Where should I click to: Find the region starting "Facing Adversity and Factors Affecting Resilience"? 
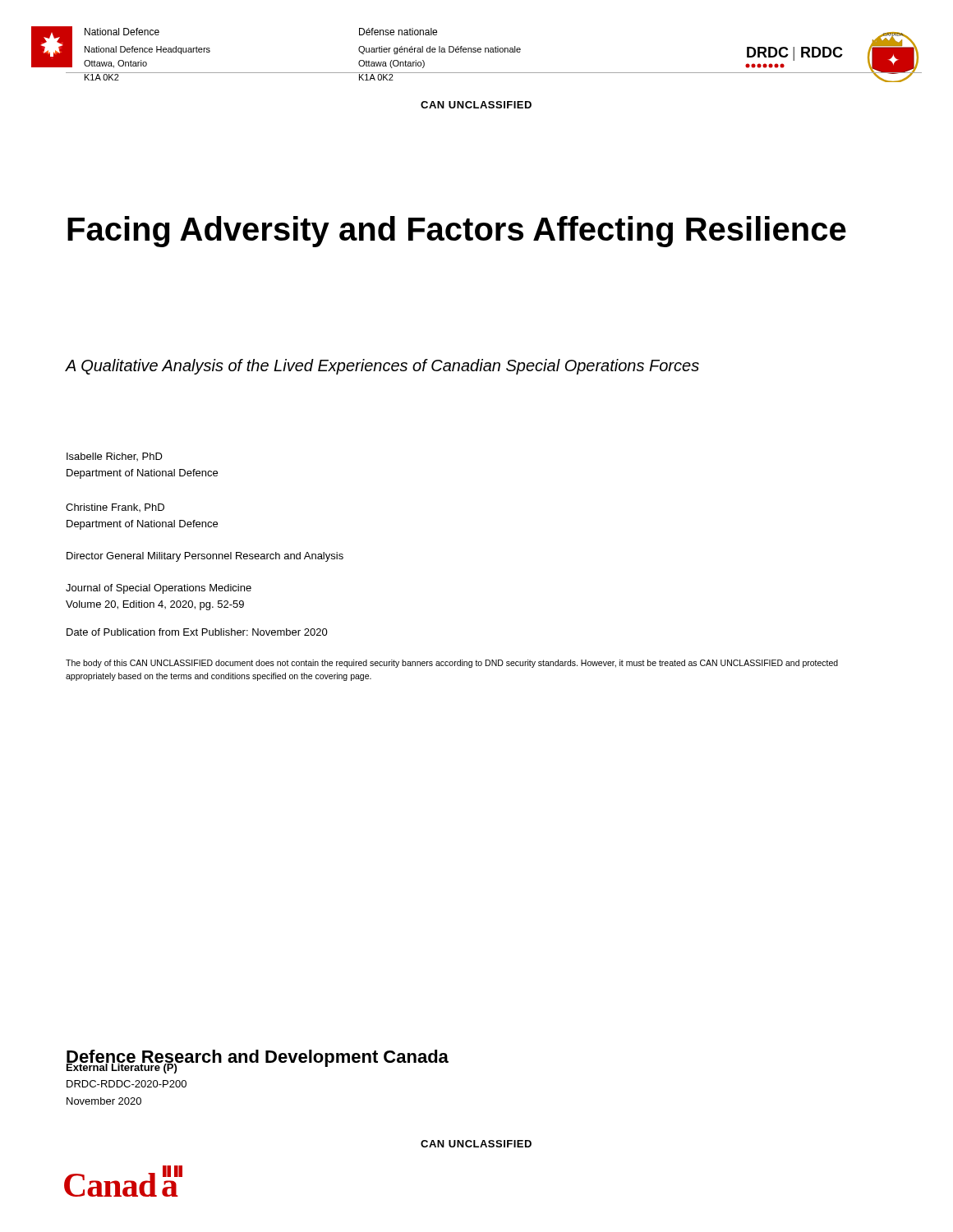476,229
